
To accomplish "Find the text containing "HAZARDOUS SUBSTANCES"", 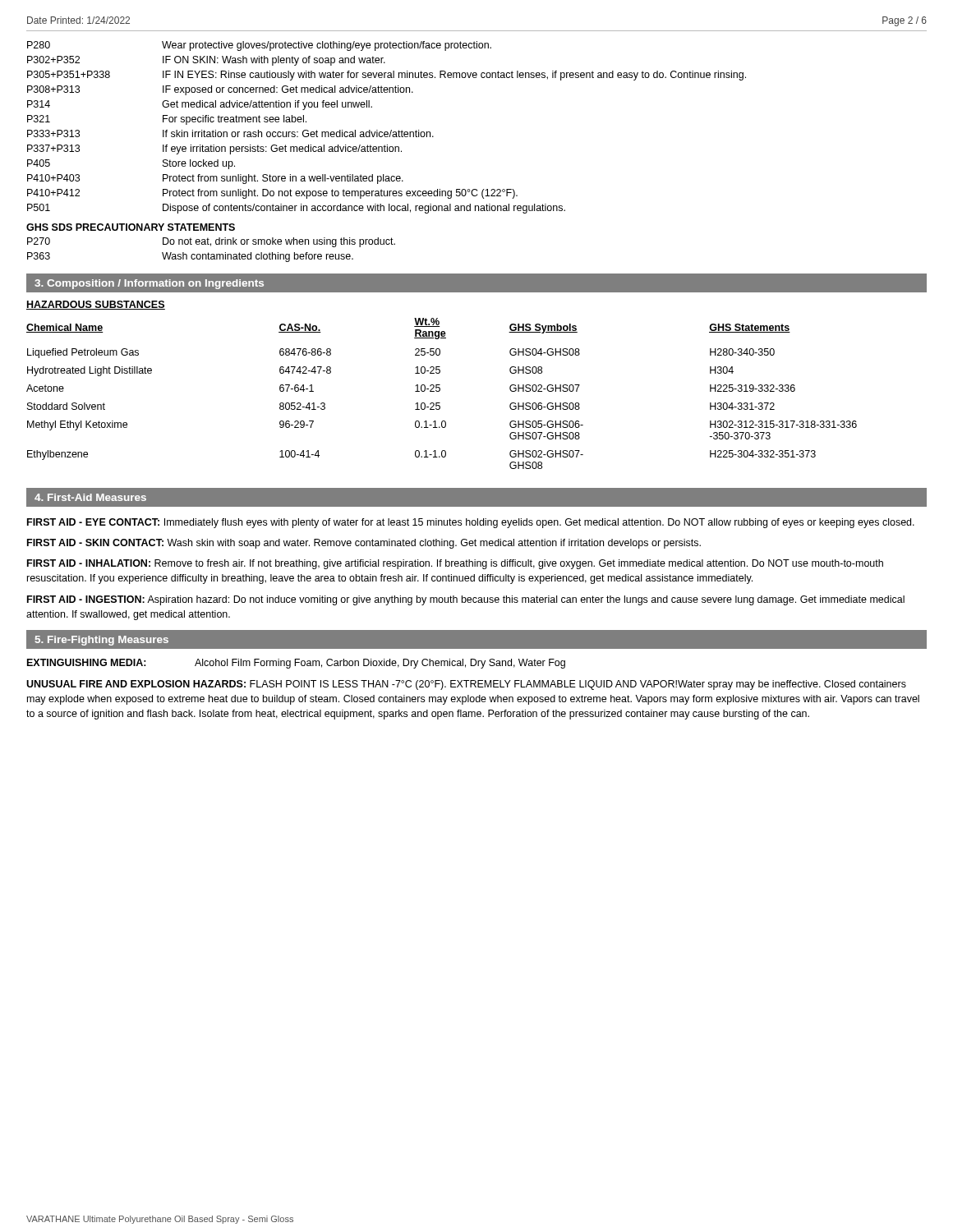I will [x=96, y=305].
